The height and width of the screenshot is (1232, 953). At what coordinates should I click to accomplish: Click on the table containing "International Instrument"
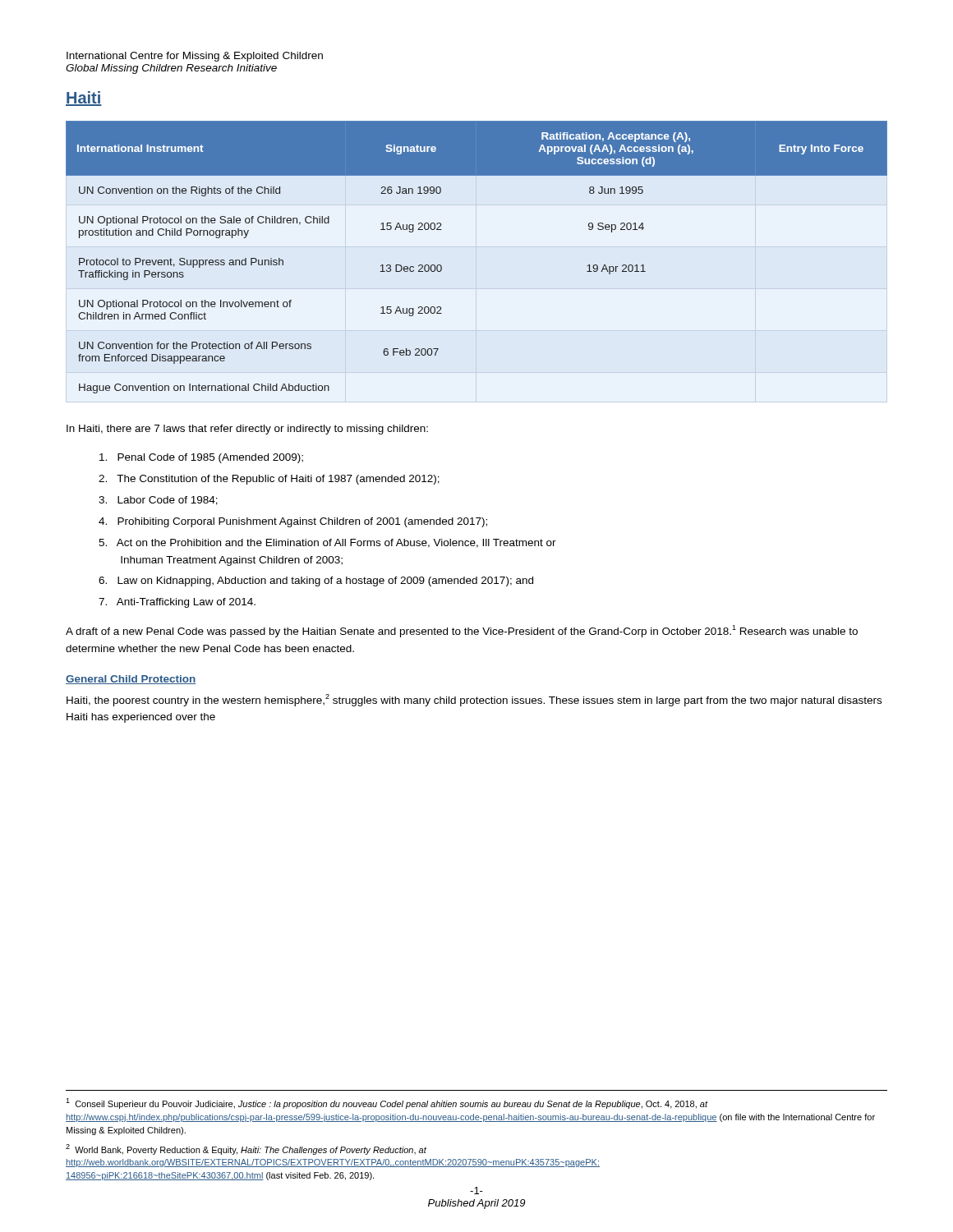[x=476, y=262]
